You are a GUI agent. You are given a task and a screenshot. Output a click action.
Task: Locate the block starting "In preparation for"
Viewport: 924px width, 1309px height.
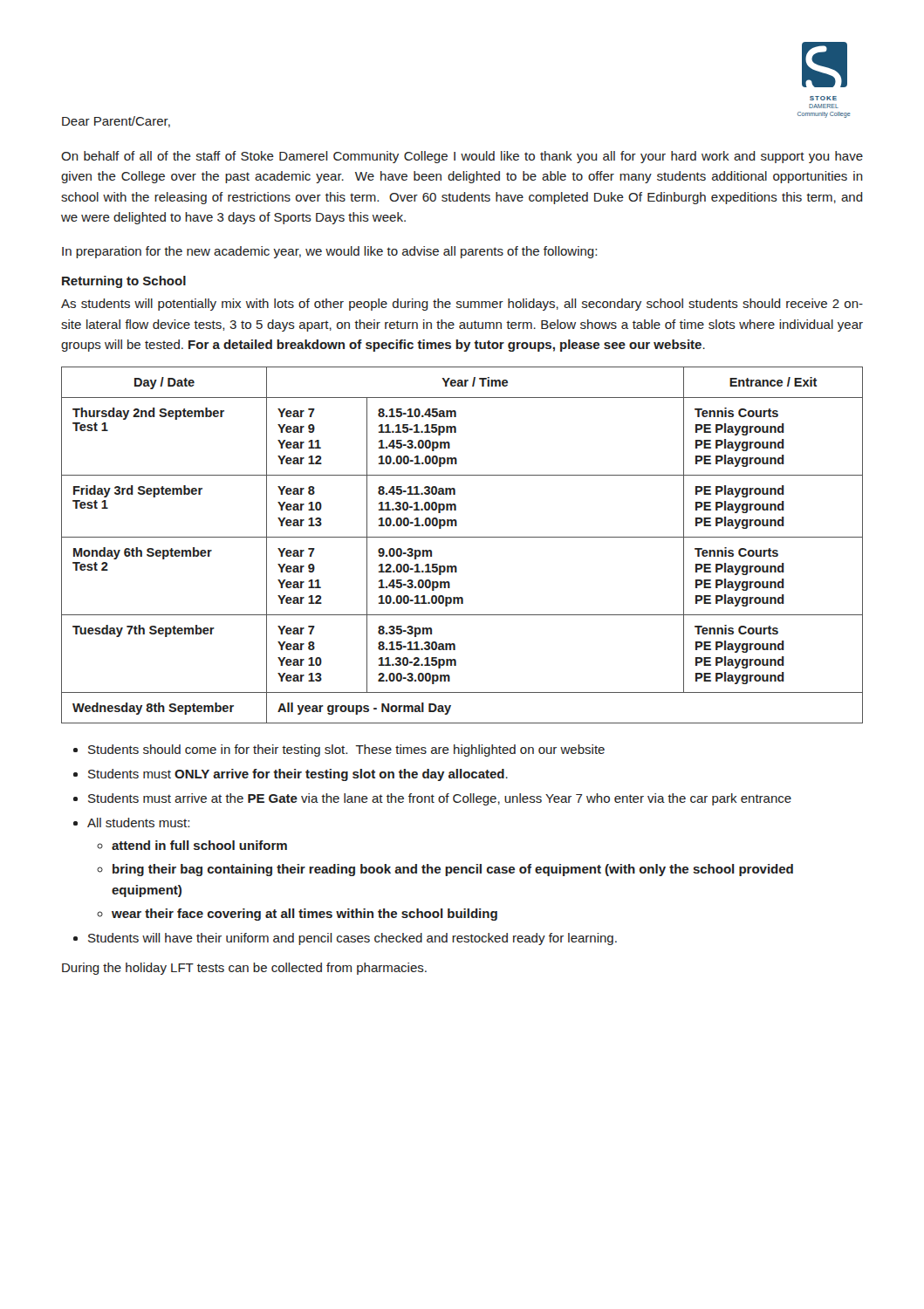[330, 251]
